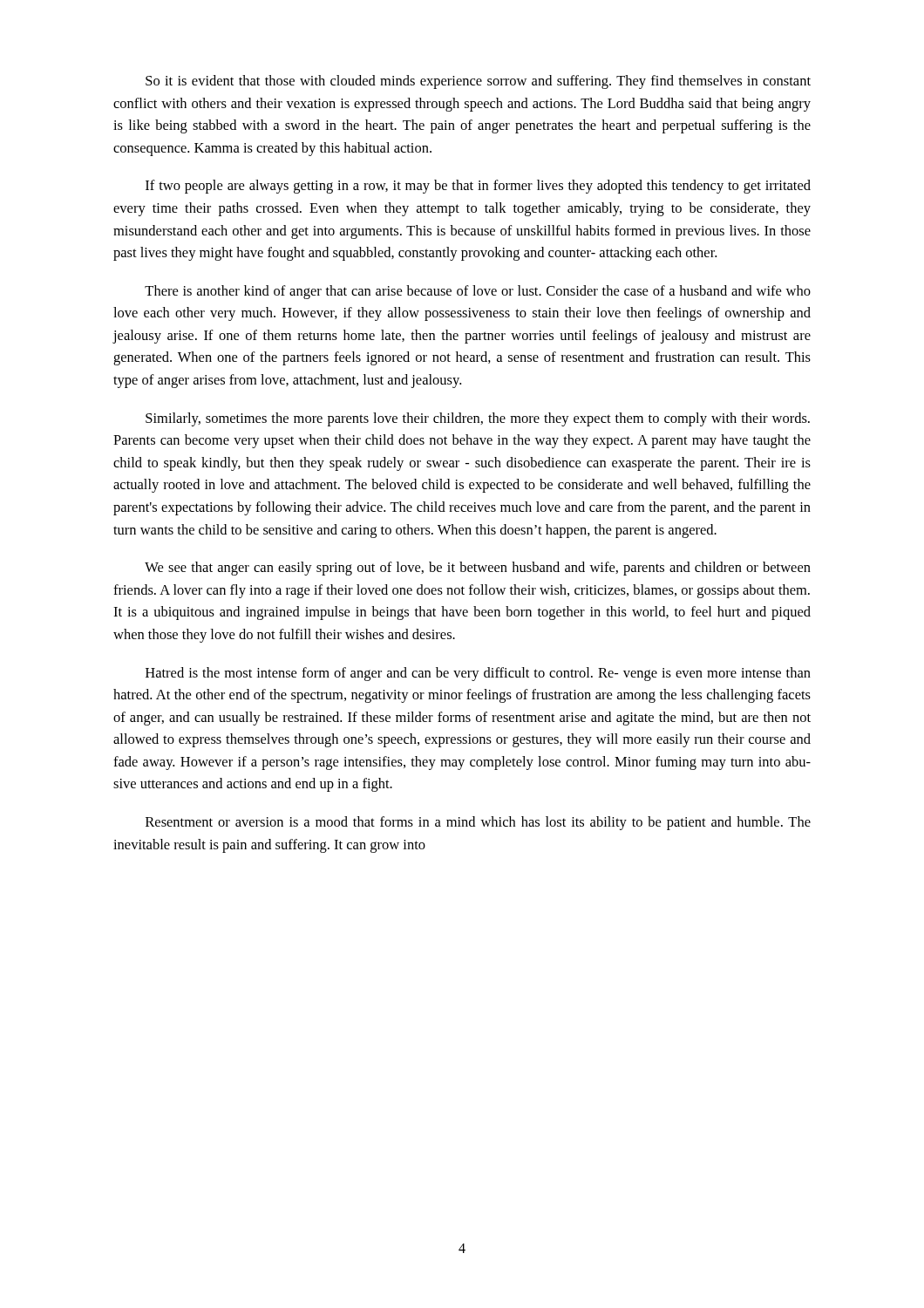Where is the passage that starts "If two people are always getting in a"?
The height and width of the screenshot is (1308, 924).
pos(462,219)
